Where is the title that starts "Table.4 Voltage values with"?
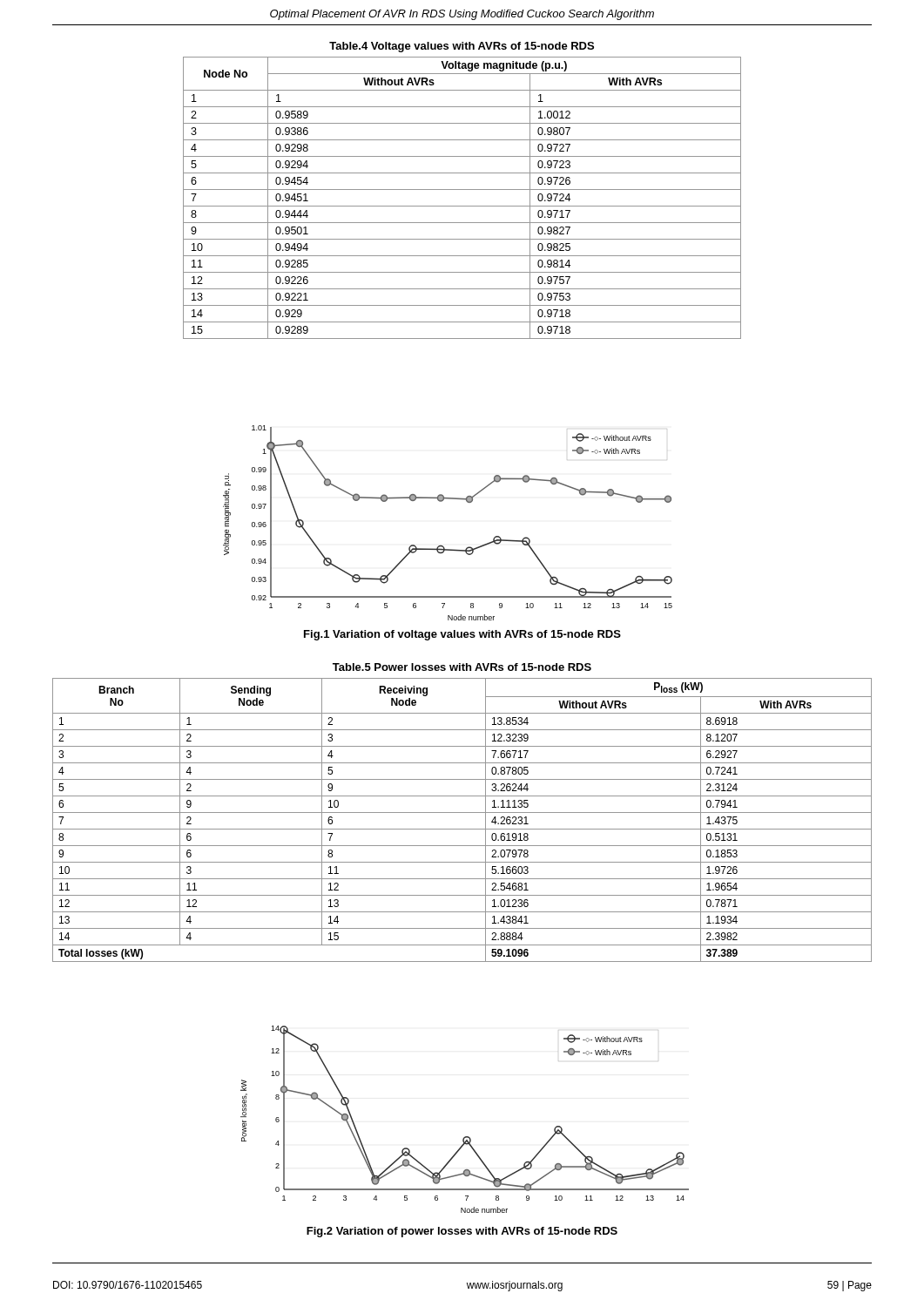The image size is (924, 1307). pos(462,46)
